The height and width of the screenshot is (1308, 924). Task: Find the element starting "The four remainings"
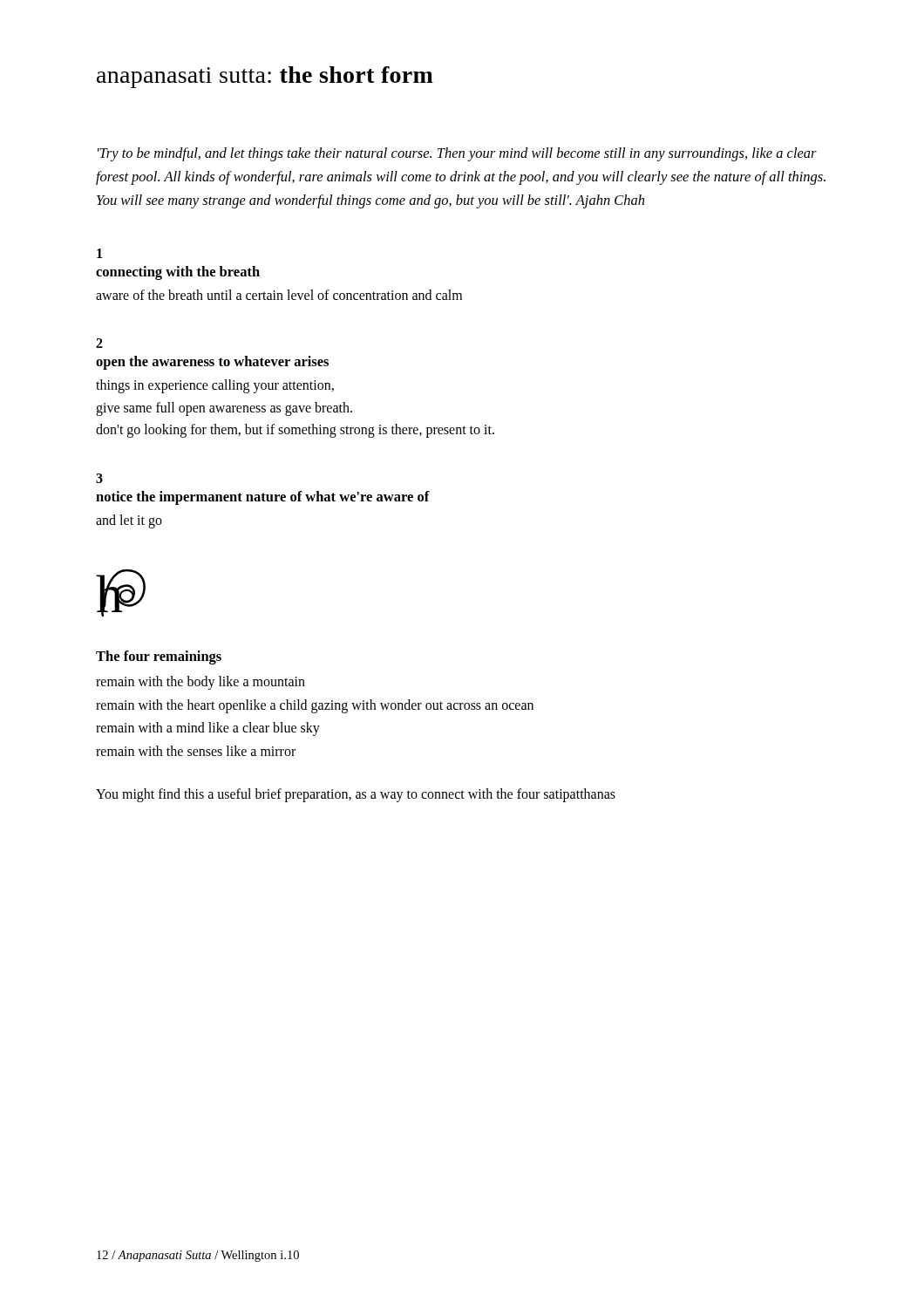click(159, 657)
